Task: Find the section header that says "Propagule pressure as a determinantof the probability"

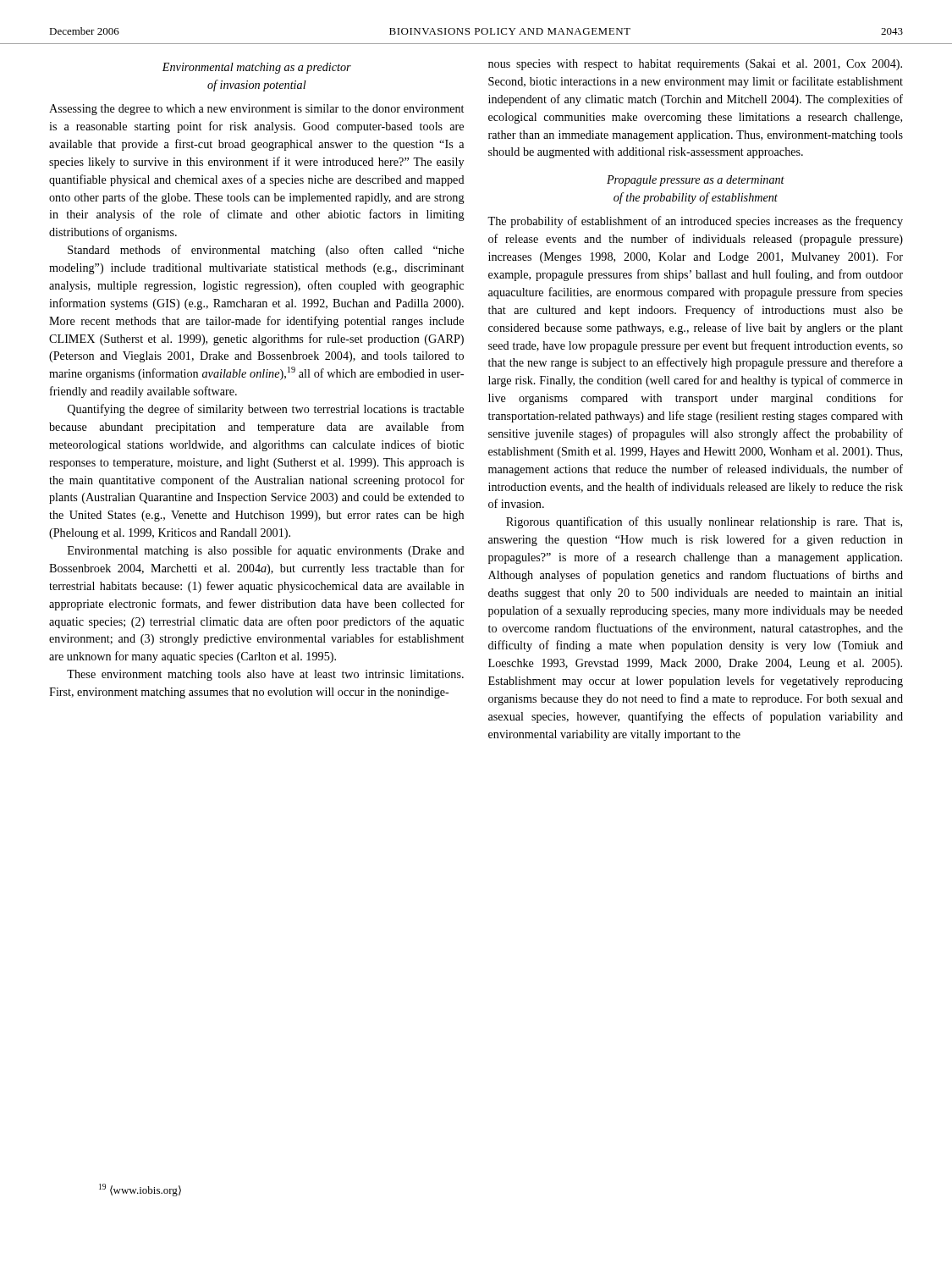Action: (695, 188)
